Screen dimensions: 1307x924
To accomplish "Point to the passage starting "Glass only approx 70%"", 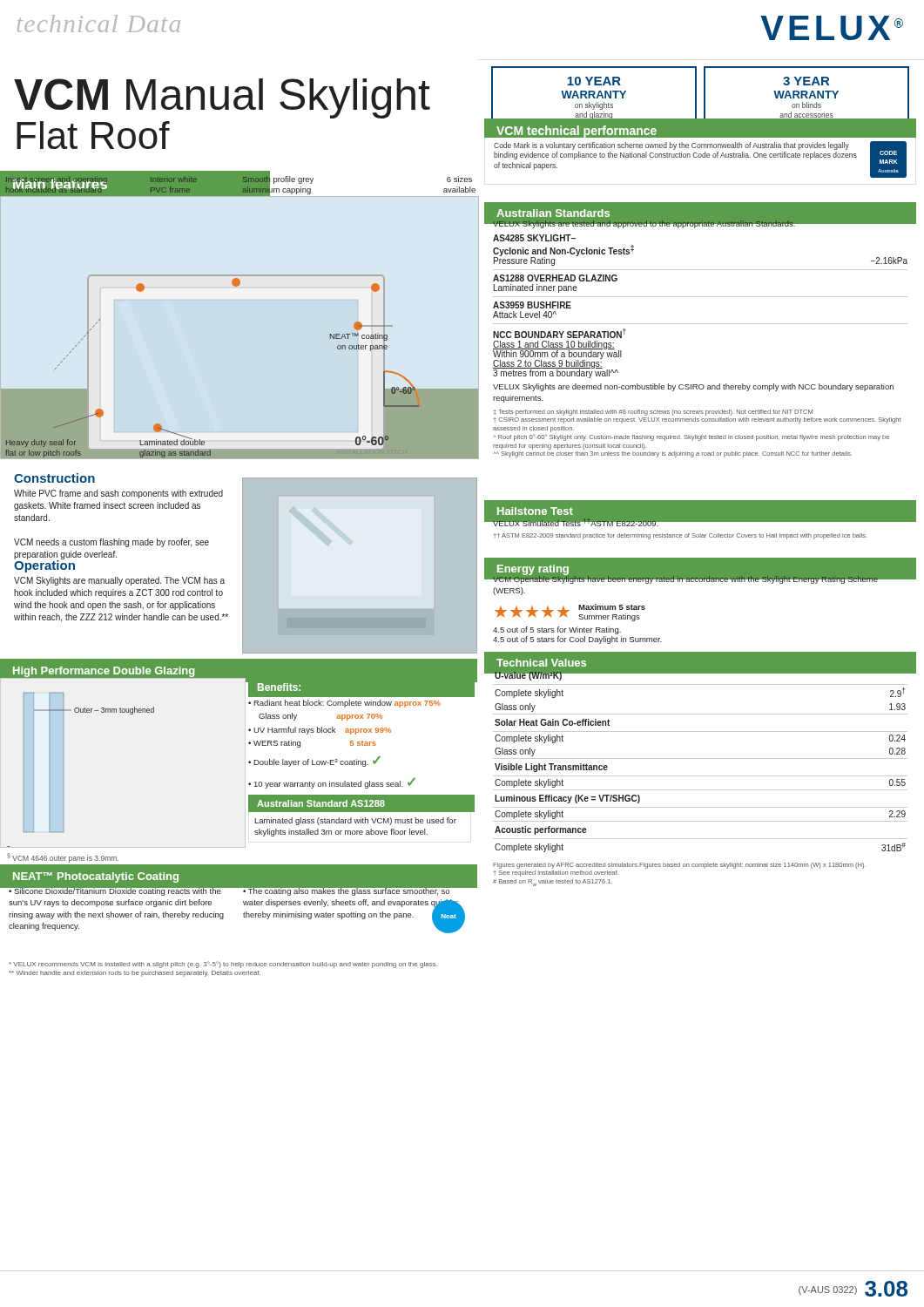I will point(321,716).
